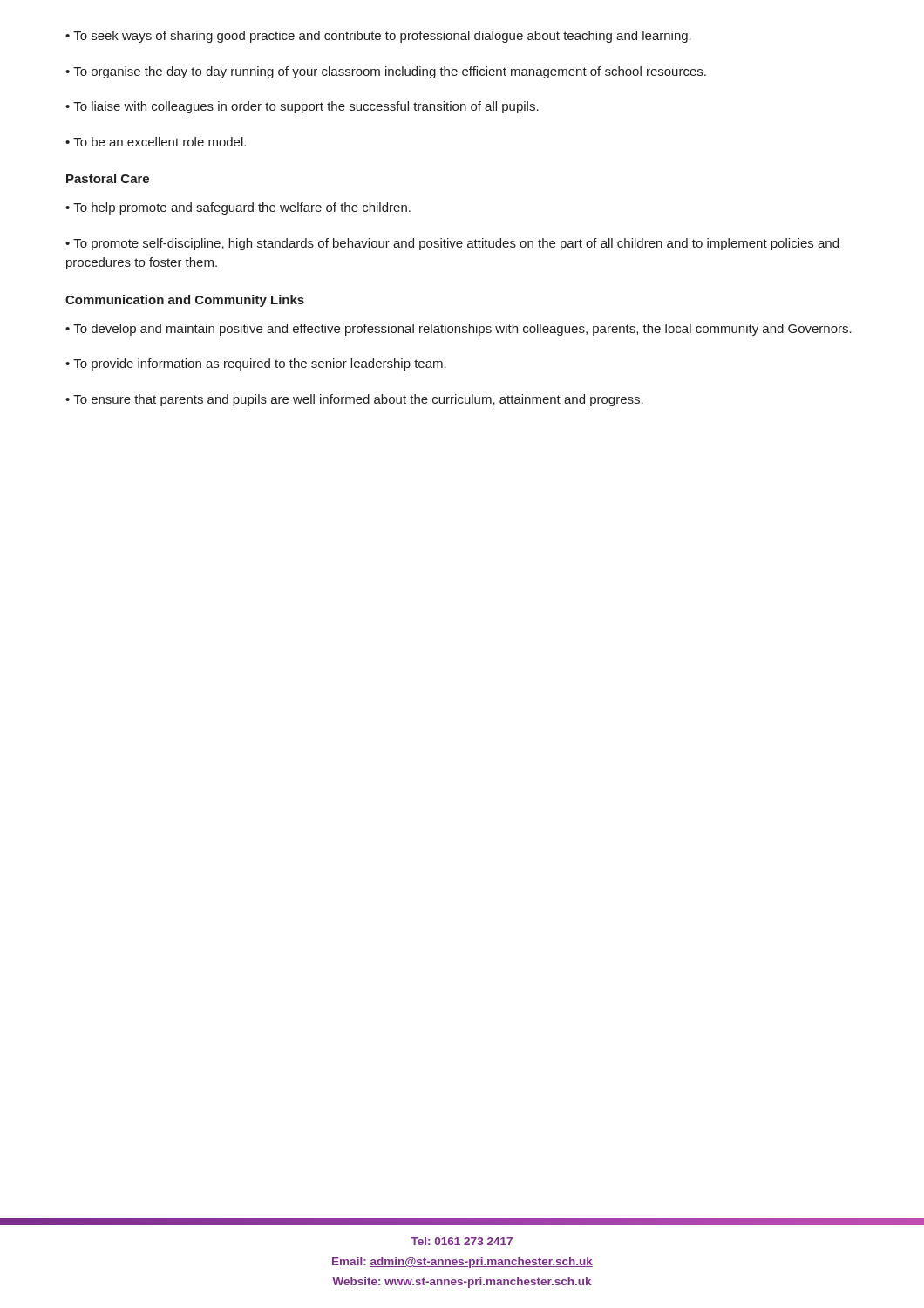Viewport: 924px width, 1308px height.
Task: Locate the block starting "• To develop"
Action: pyautogui.click(x=459, y=328)
